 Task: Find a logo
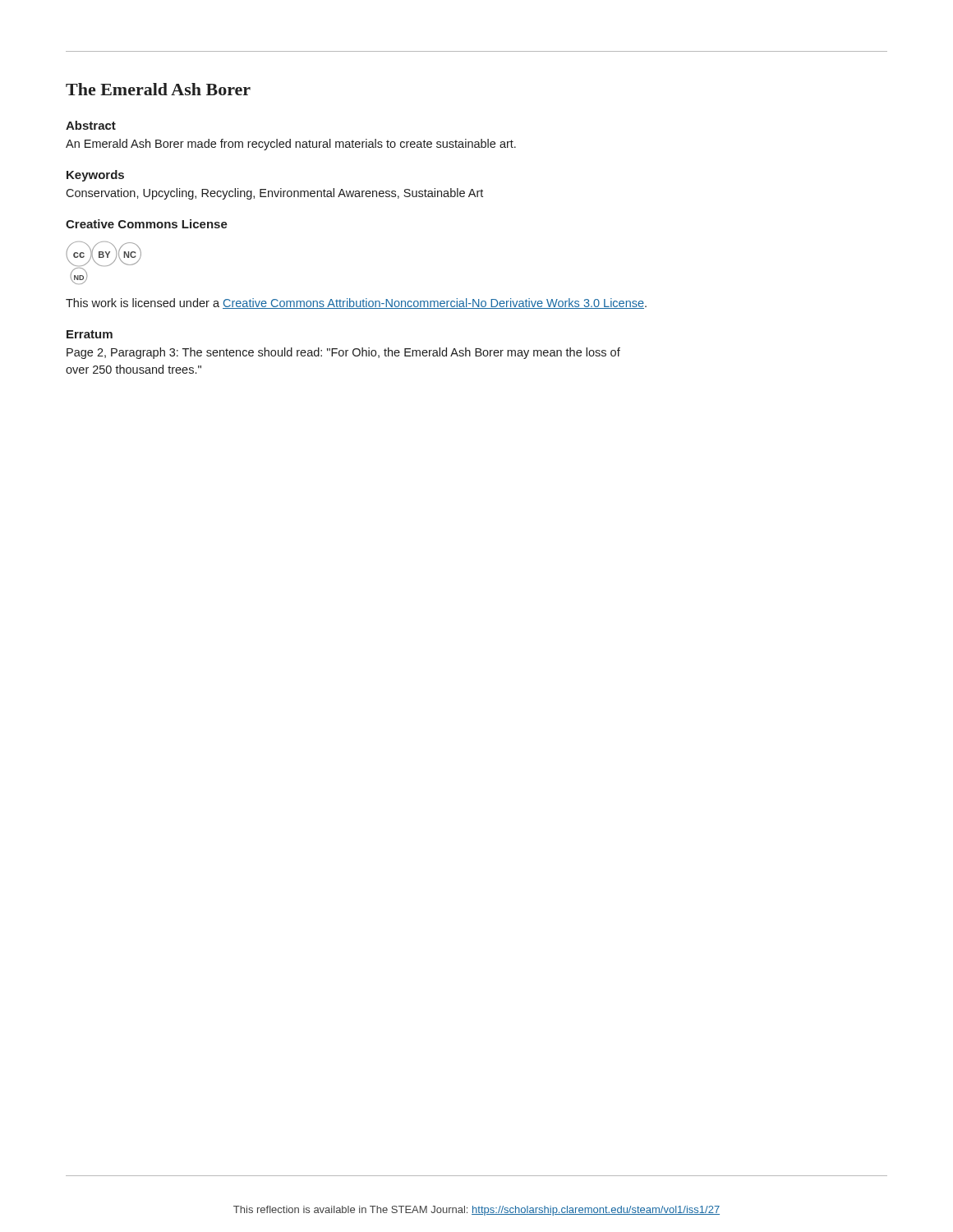[x=104, y=263]
